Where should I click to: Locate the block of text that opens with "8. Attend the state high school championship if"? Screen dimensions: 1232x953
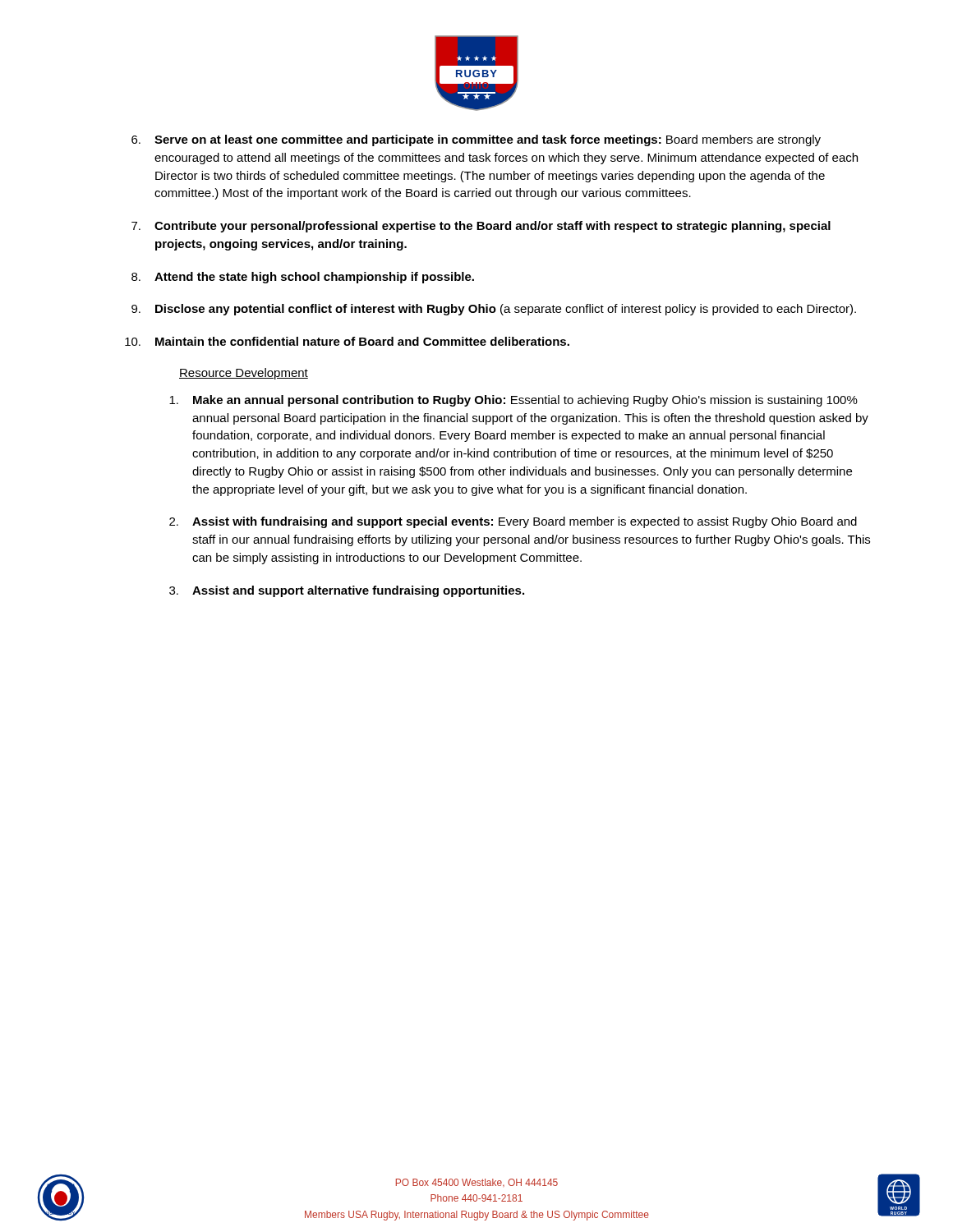coord(303,278)
